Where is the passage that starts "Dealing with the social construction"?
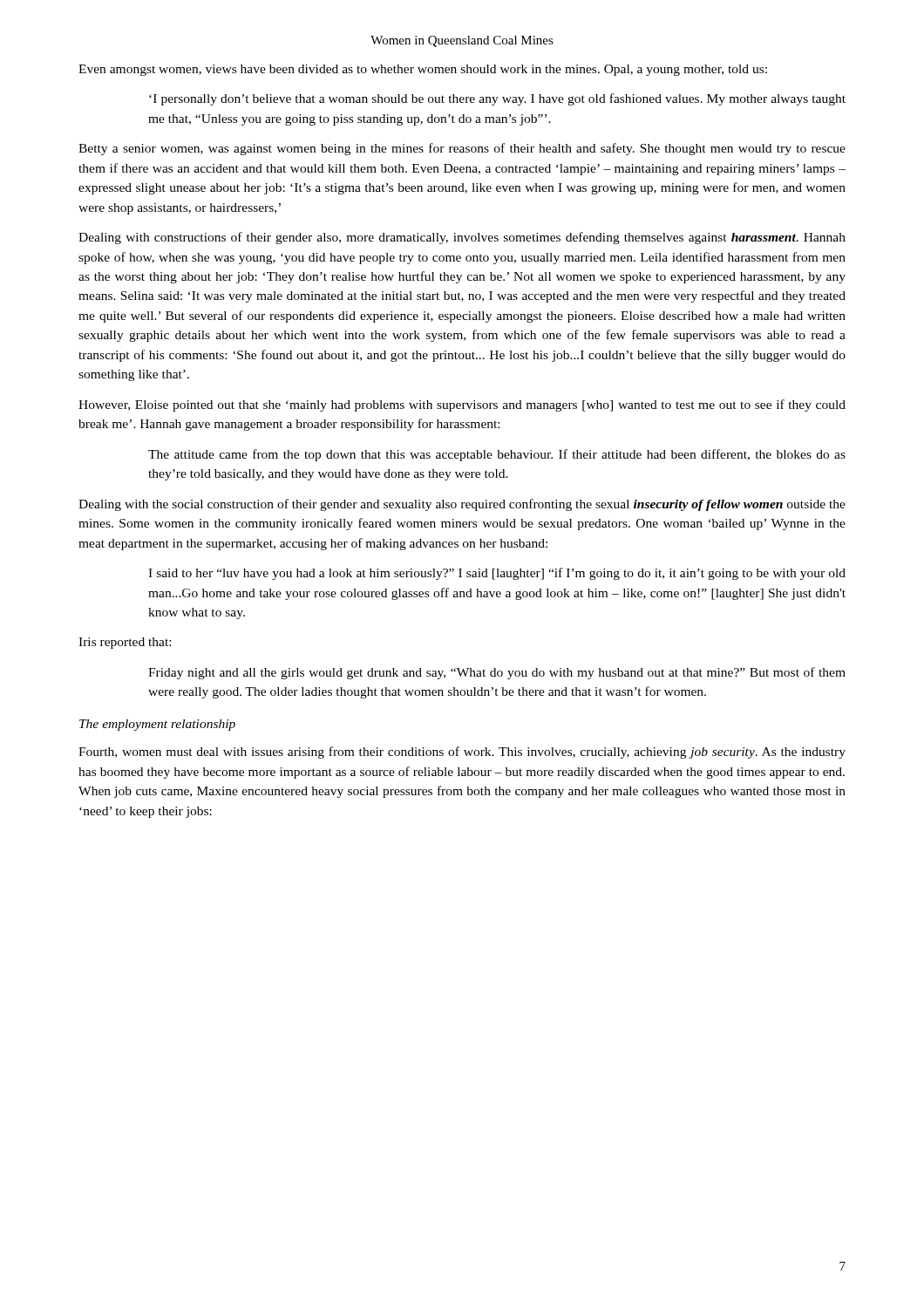This screenshot has width=924, height=1308. (x=462, y=523)
